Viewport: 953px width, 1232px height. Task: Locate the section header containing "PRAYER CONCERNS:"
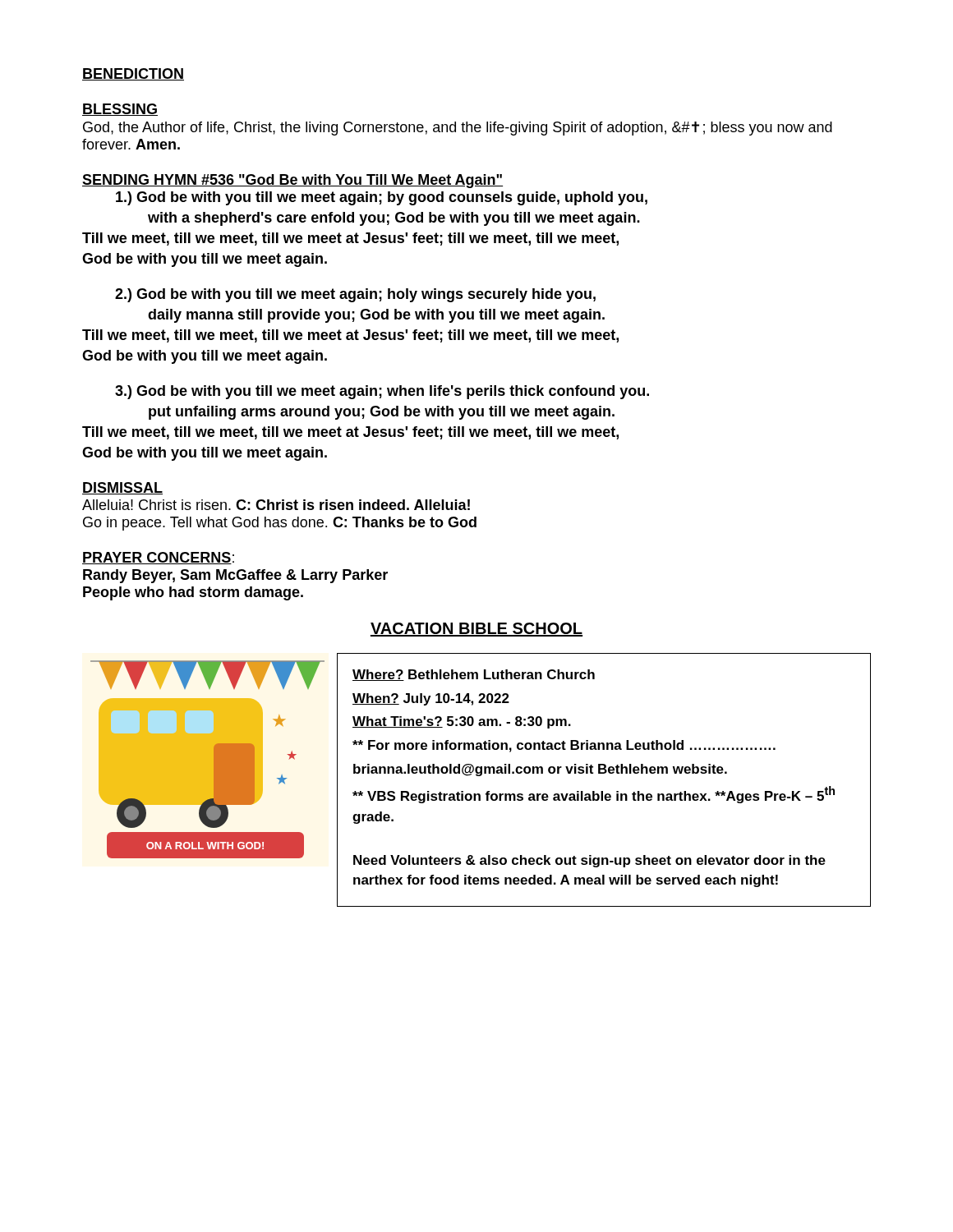pos(159,558)
